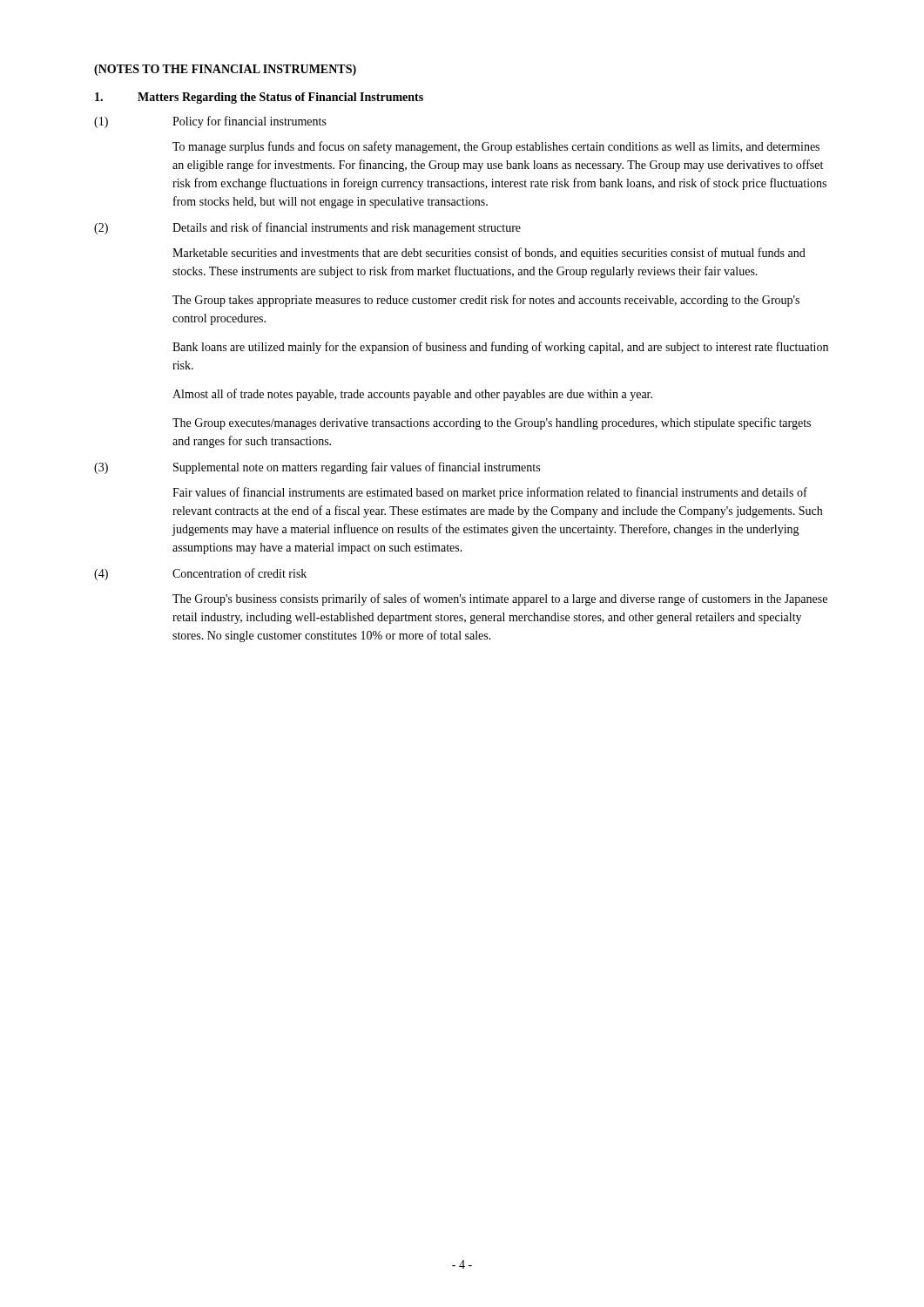Screen dimensions: 1307x924
Task: Where is the passage that starts "(4) Concentration of"?
Action: click(200, 574)
